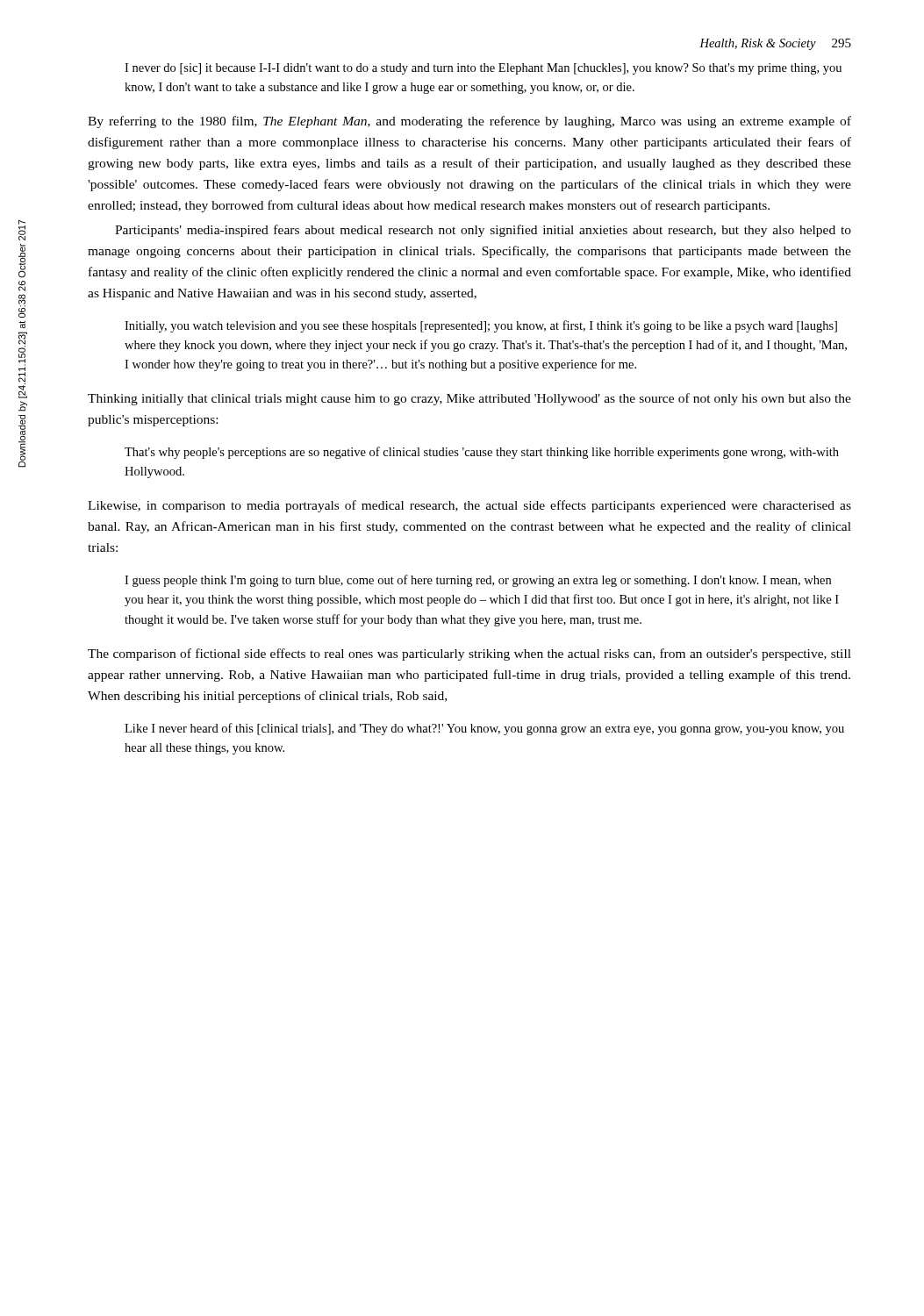
Task: Select the text block starting "Like I never heard of this [clinical"
Action: tap(484, 737)
